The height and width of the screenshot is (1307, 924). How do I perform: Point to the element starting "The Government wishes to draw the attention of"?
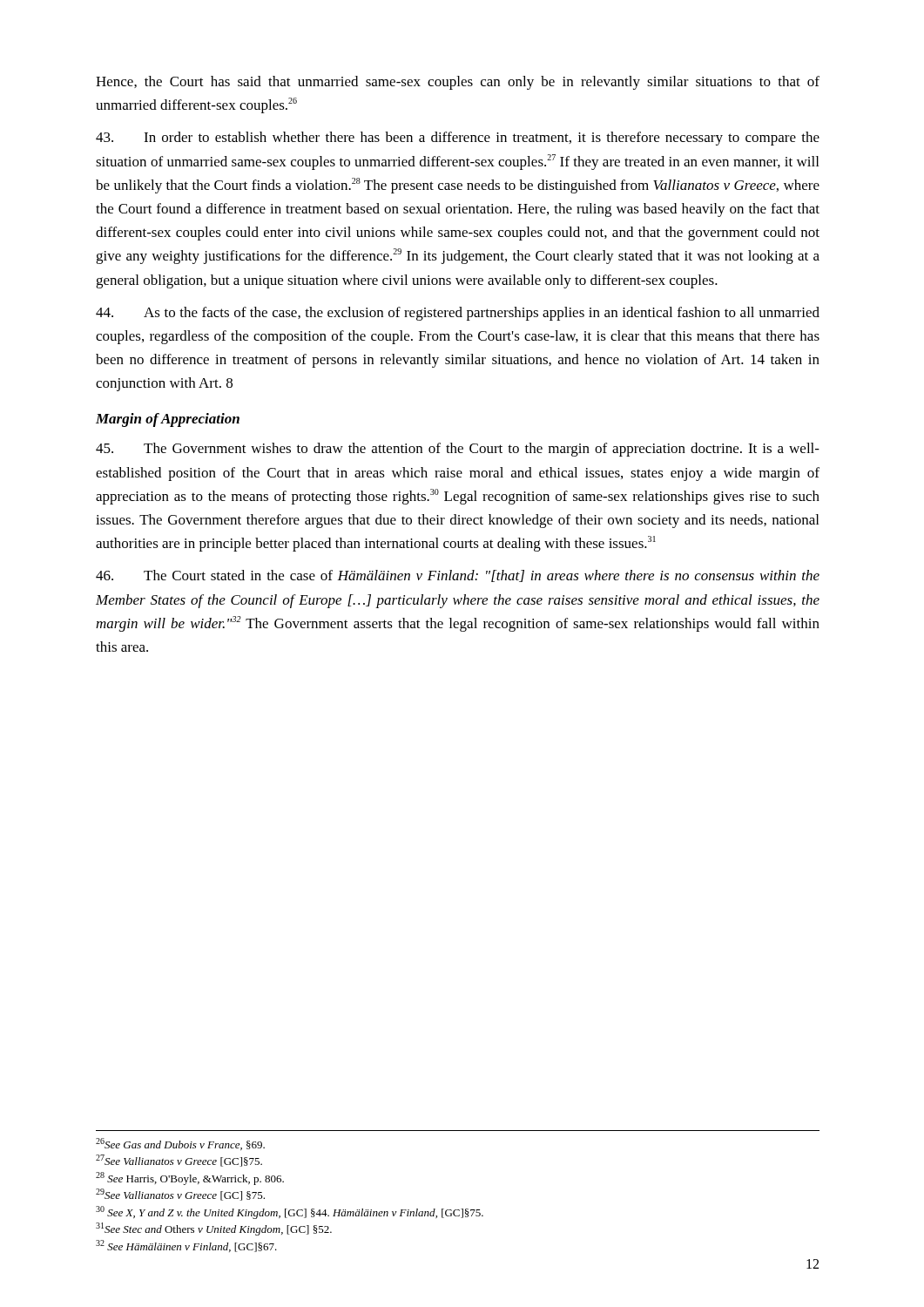pyautogui.click(x=458, y=494)
